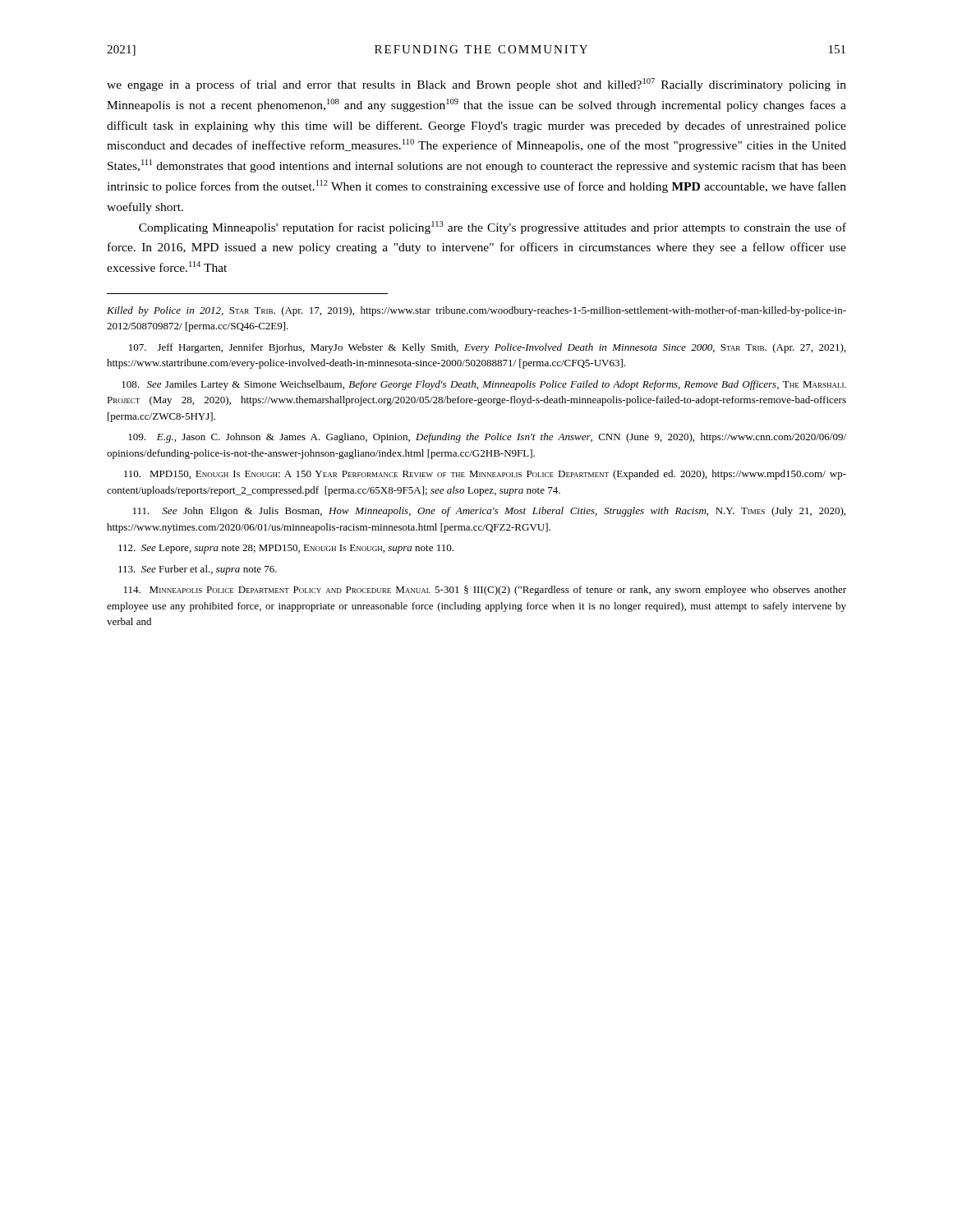Select the footnote with the text "Minneapolis Police Department Policy"
Screen dimensions: 1232x953
click(476, 606)
